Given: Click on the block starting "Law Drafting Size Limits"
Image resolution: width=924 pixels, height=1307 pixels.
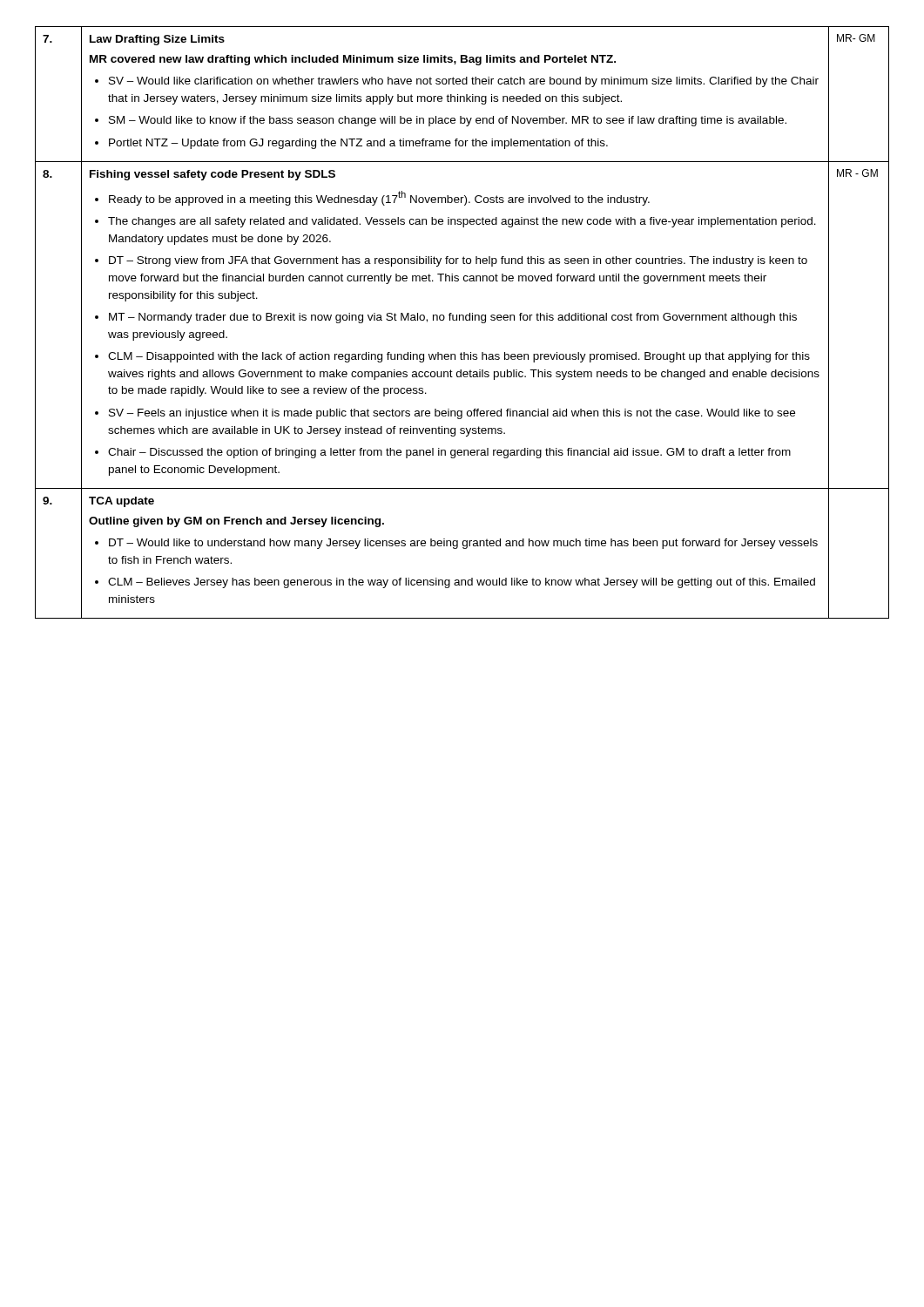Looking at the screenshot, I should 157,39.
